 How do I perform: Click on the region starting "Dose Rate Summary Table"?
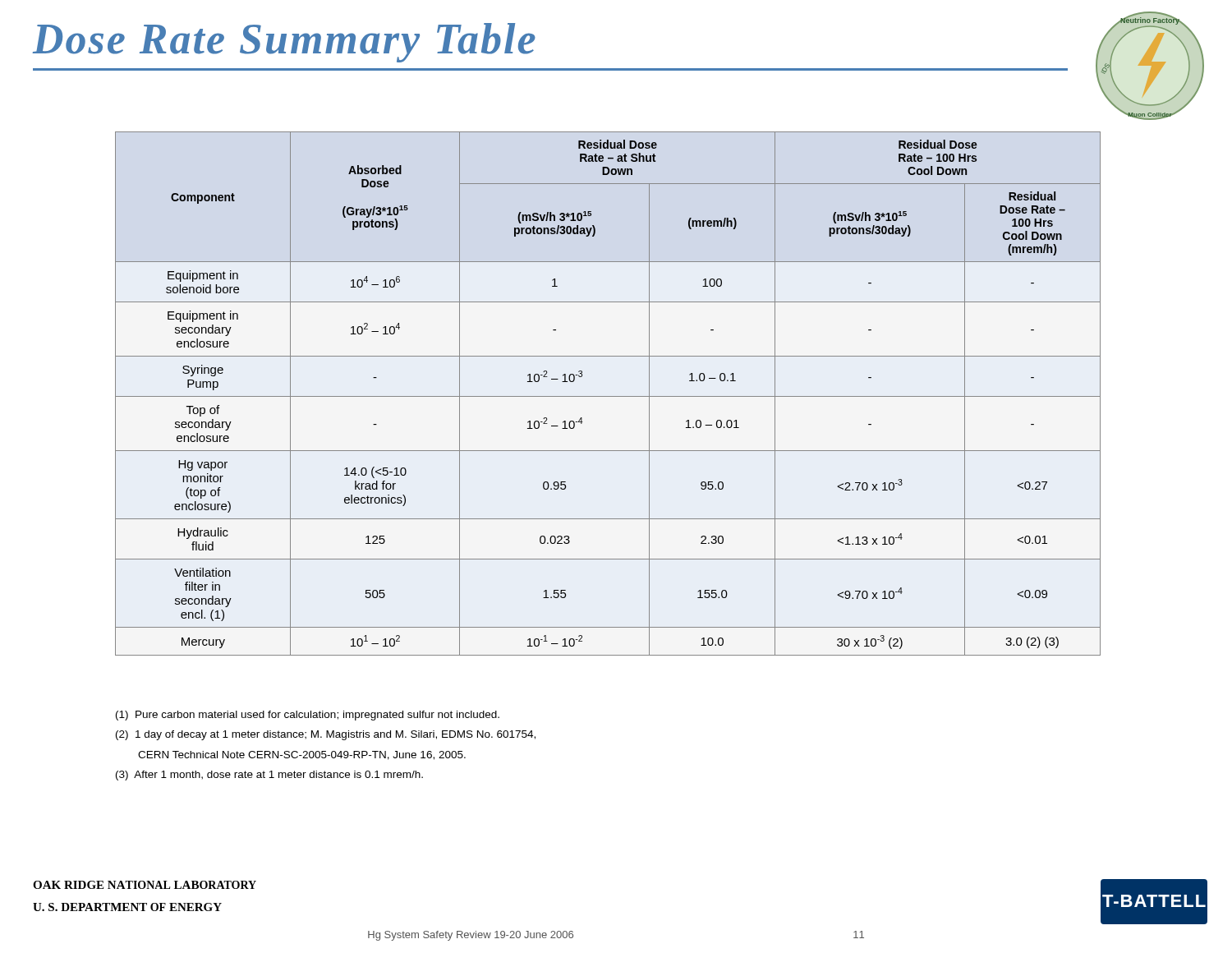(550, 43)
